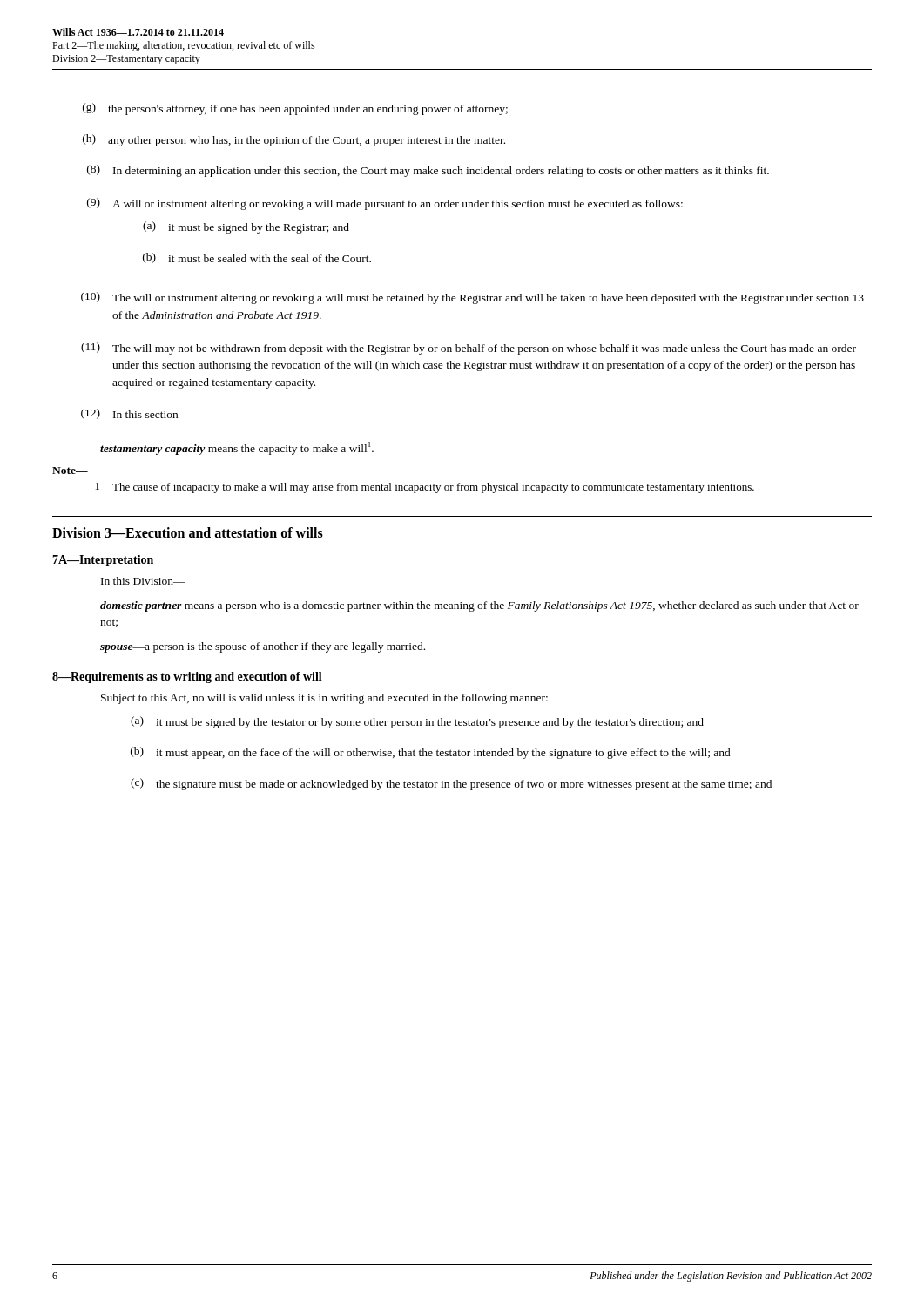Point to the element starting "(10) The will or instrument"
924x1307 pixels.
coord(462,310)
